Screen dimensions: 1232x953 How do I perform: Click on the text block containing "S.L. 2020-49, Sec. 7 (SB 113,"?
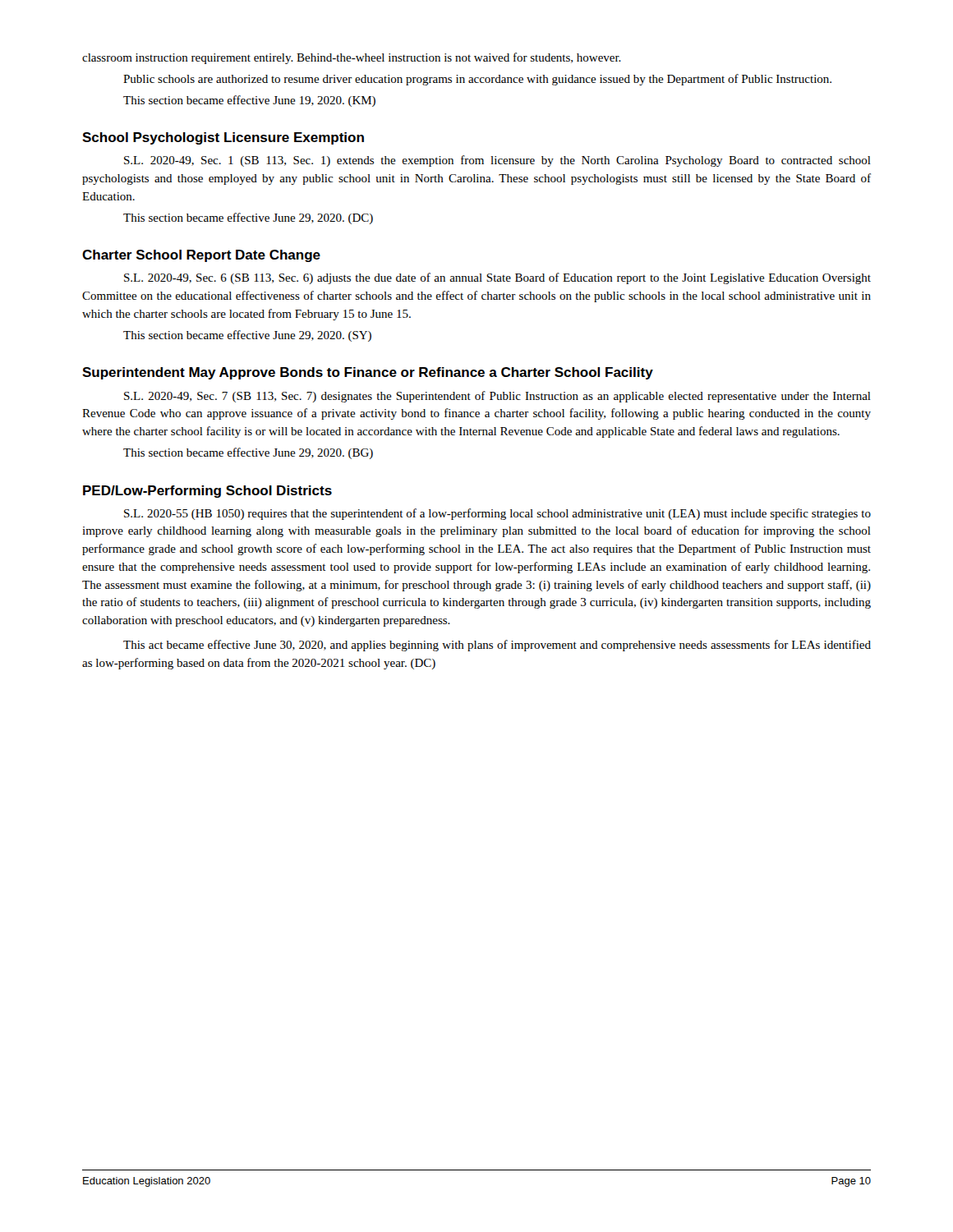(476, 425)
